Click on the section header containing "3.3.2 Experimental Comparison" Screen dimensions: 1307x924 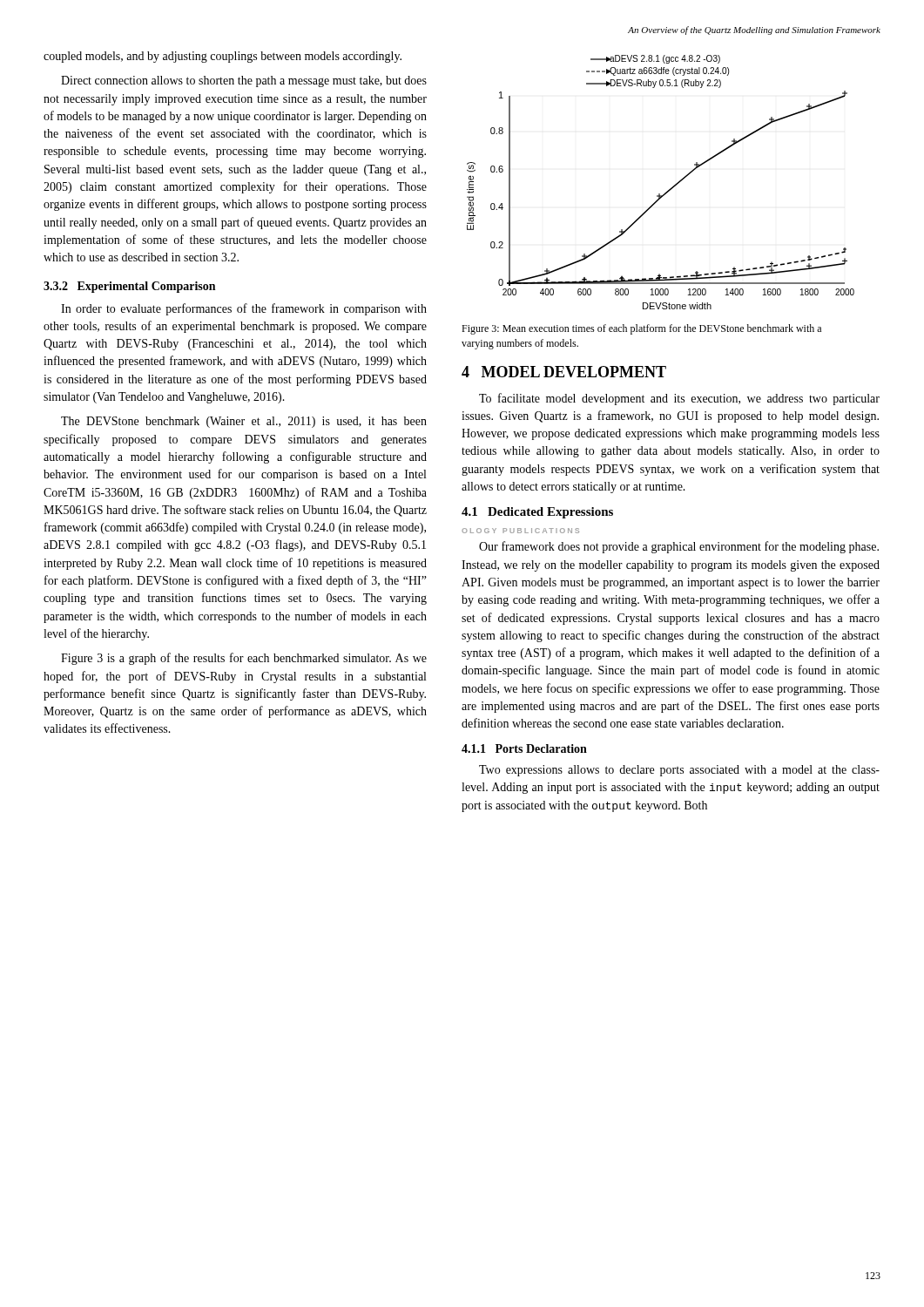(130, 286)
